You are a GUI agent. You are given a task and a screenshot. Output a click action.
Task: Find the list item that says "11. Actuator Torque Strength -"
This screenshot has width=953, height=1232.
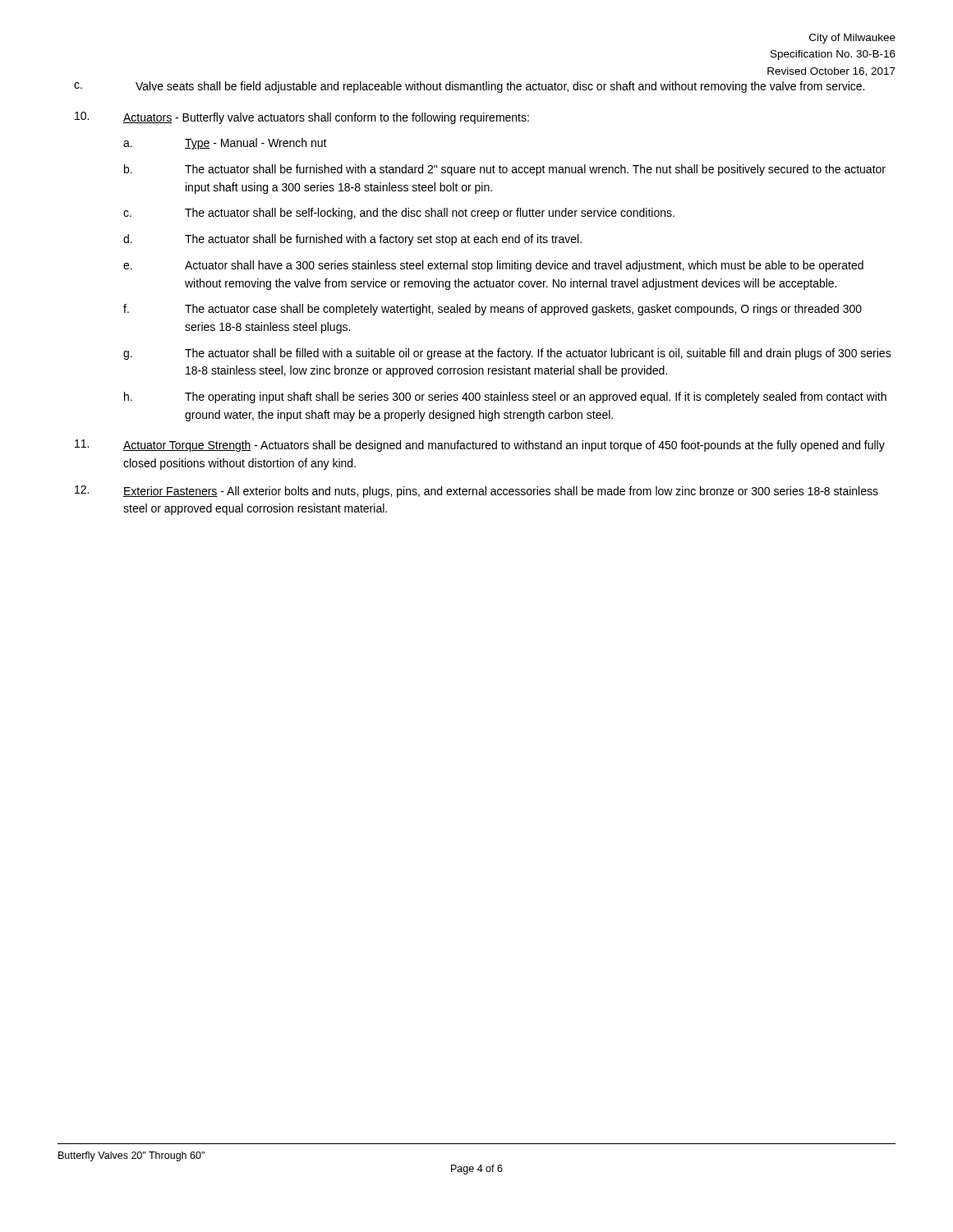point(485,455)
